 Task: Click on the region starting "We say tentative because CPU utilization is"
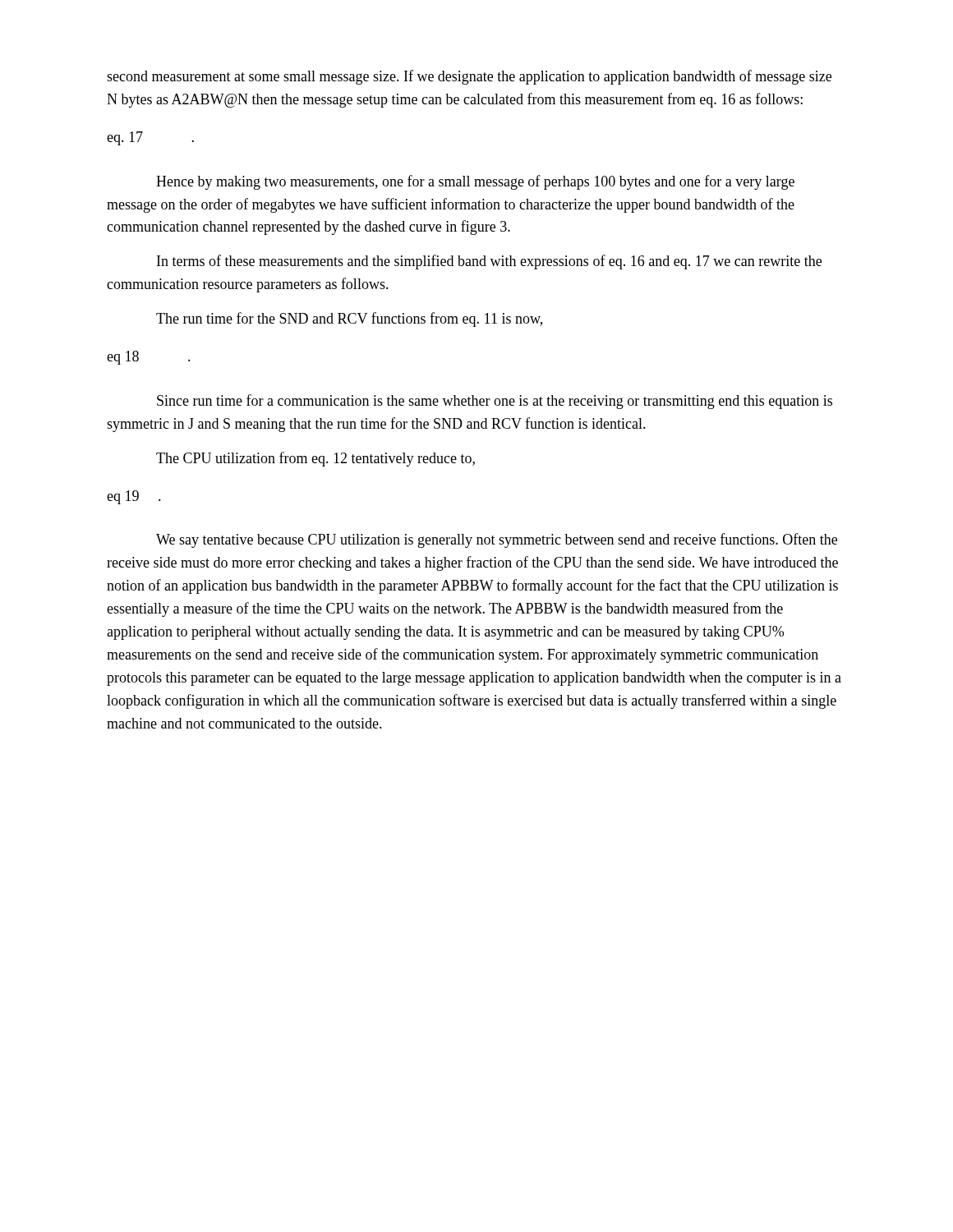(476, 632)
